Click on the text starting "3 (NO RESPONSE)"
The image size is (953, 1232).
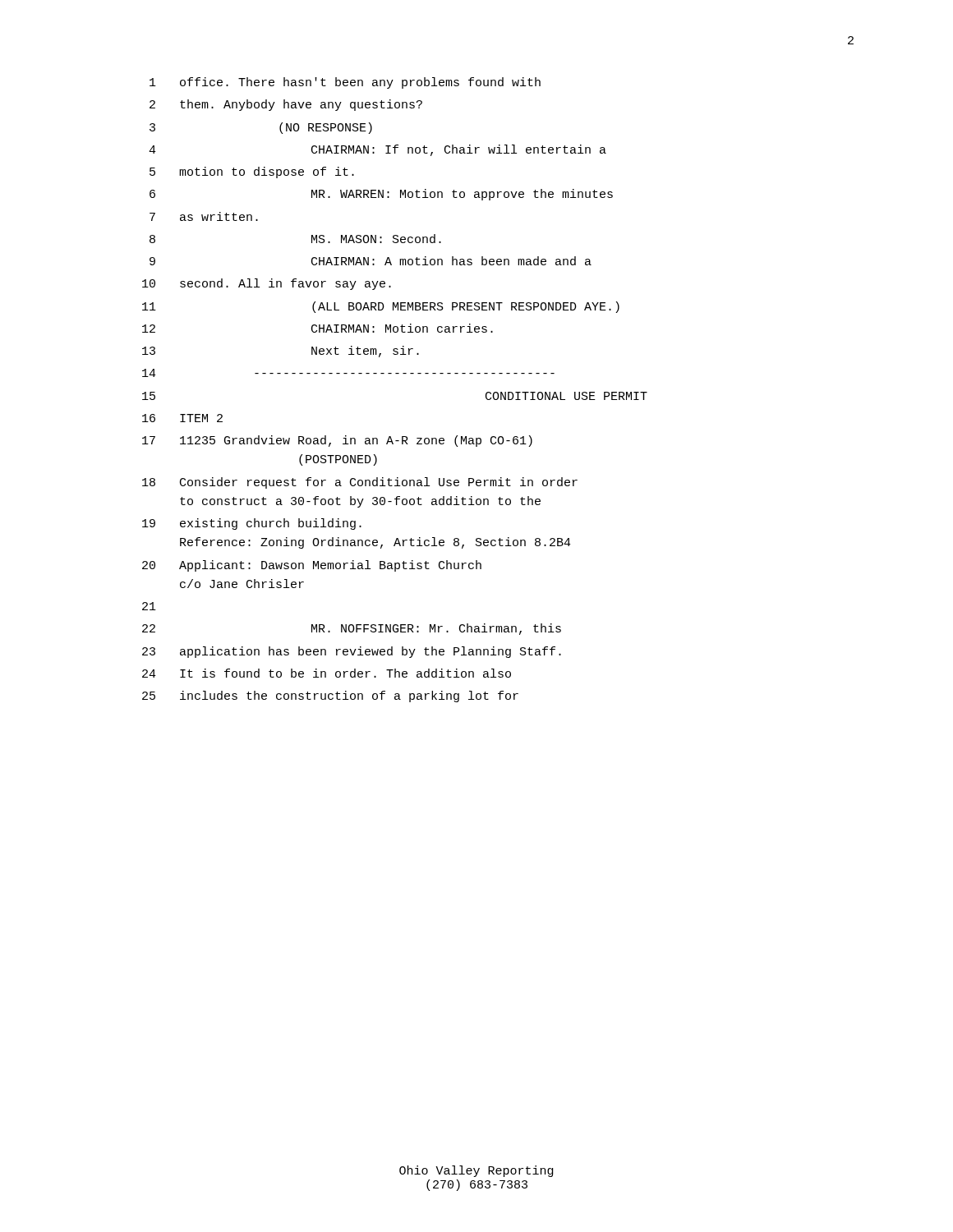152,128
